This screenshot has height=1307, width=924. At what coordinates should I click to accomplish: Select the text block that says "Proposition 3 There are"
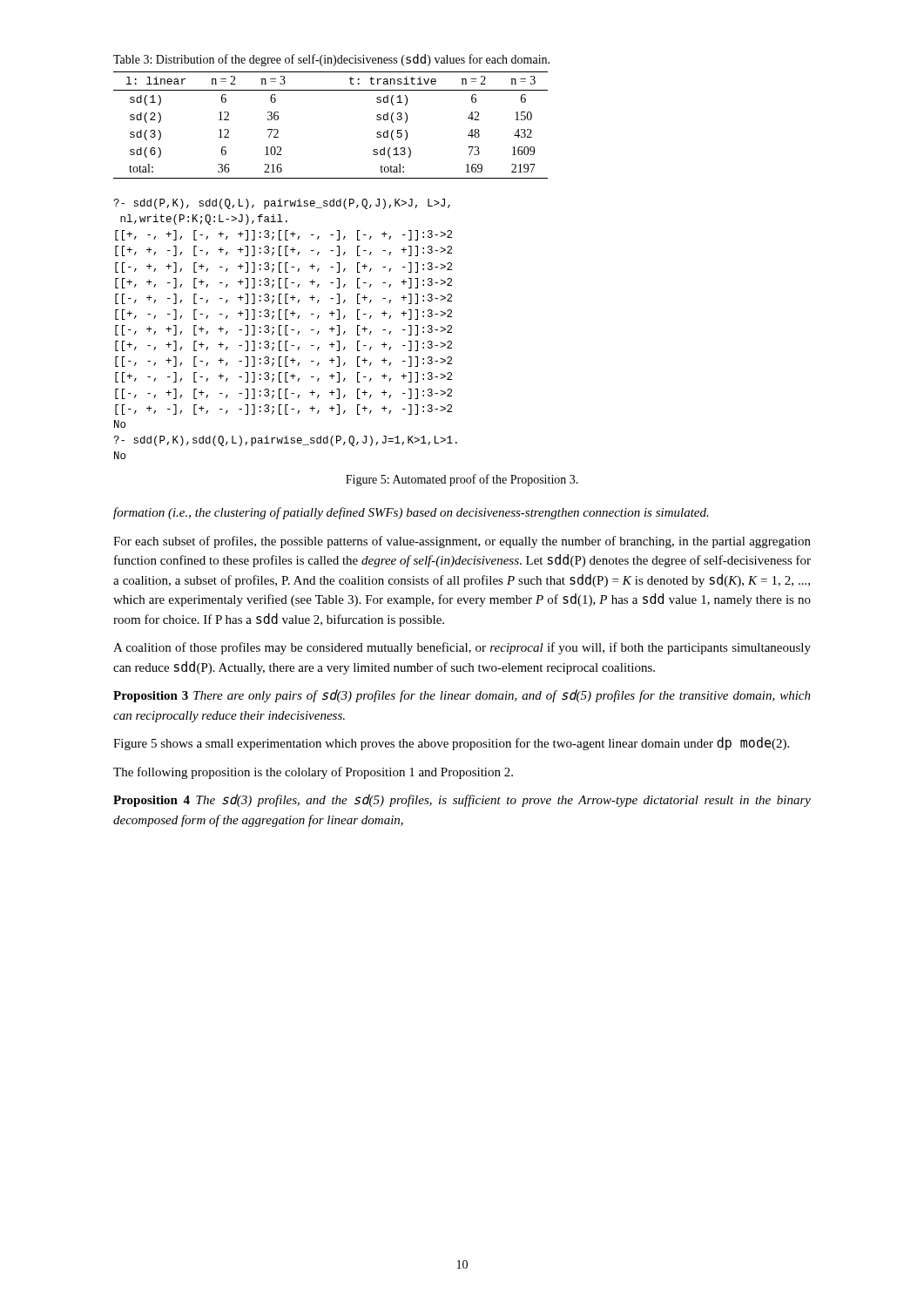462,705
